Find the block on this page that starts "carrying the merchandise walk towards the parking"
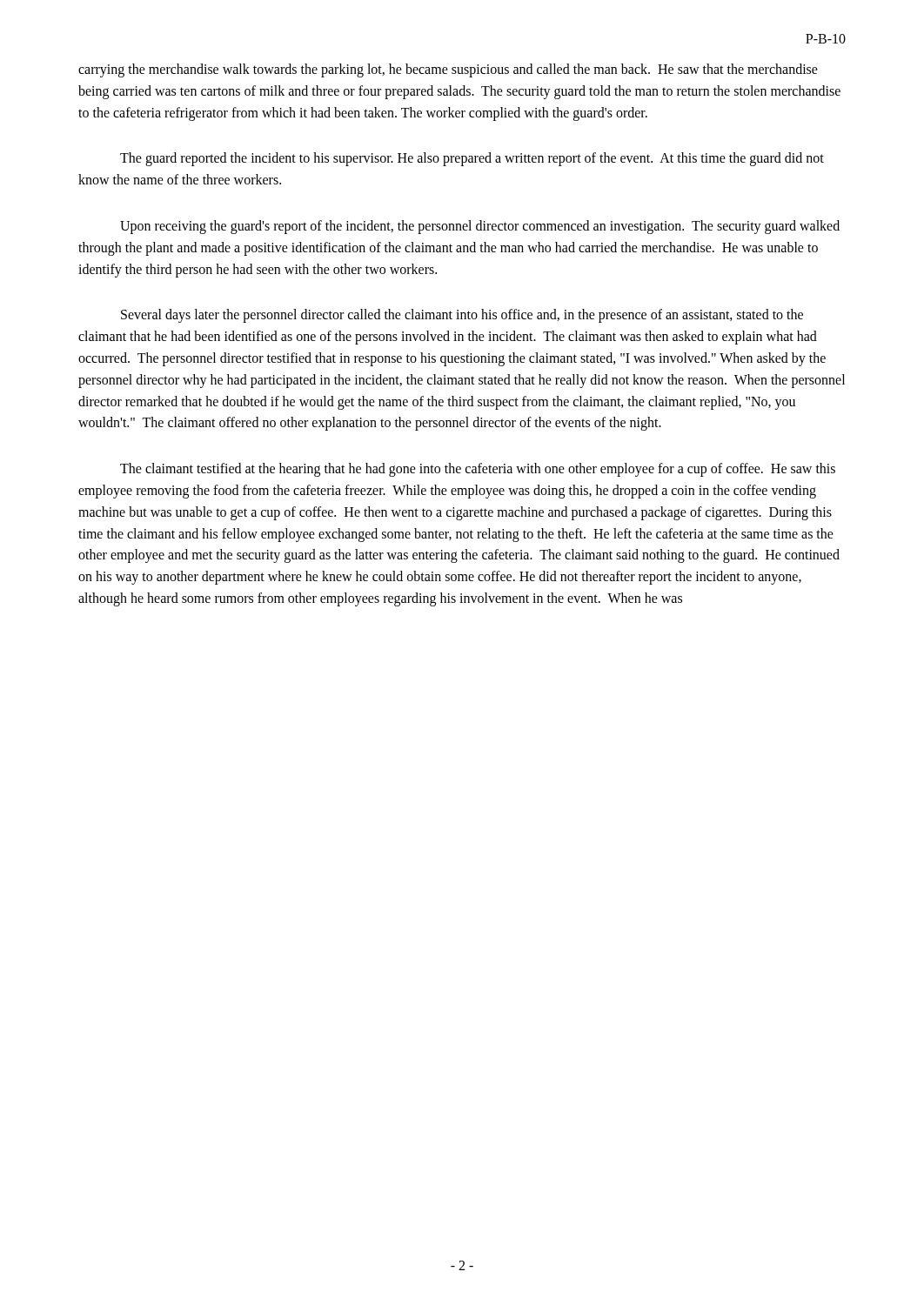The height and width of the screenshot is (1305, 924). (x=460, y=91)
